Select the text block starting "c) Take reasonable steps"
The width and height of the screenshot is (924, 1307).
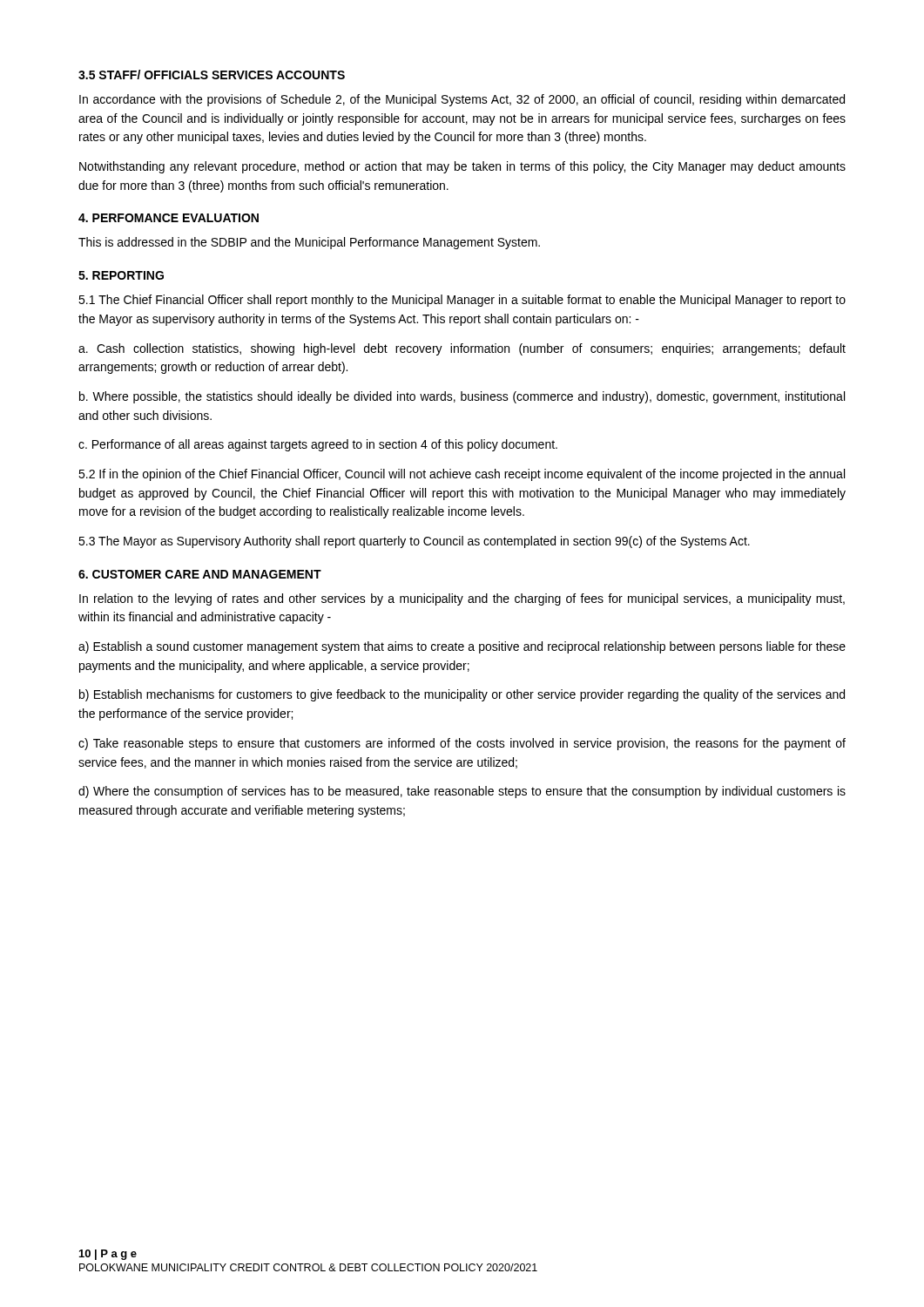pos(462,753)
